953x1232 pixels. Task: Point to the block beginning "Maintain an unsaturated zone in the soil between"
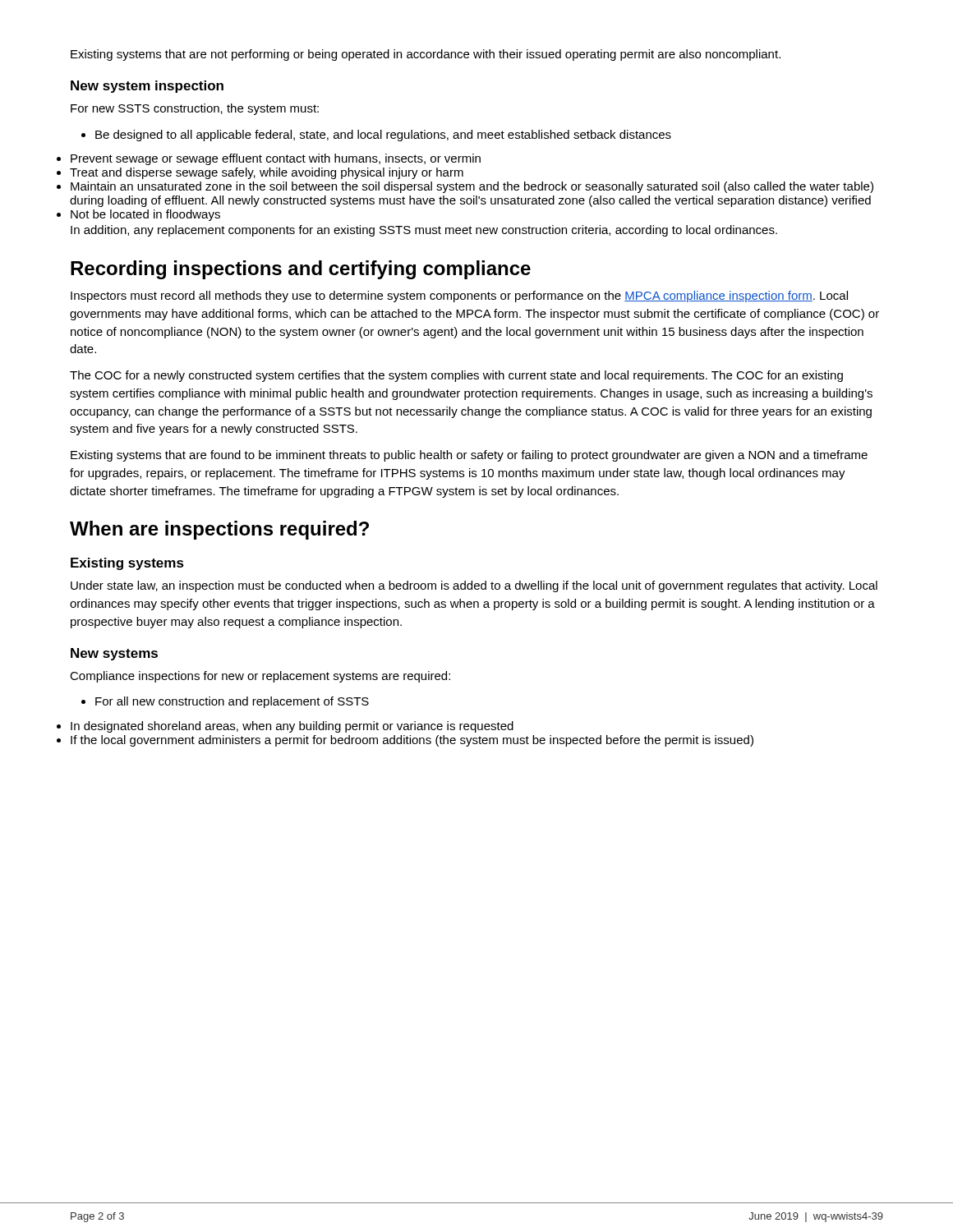(x=476, y=193)
